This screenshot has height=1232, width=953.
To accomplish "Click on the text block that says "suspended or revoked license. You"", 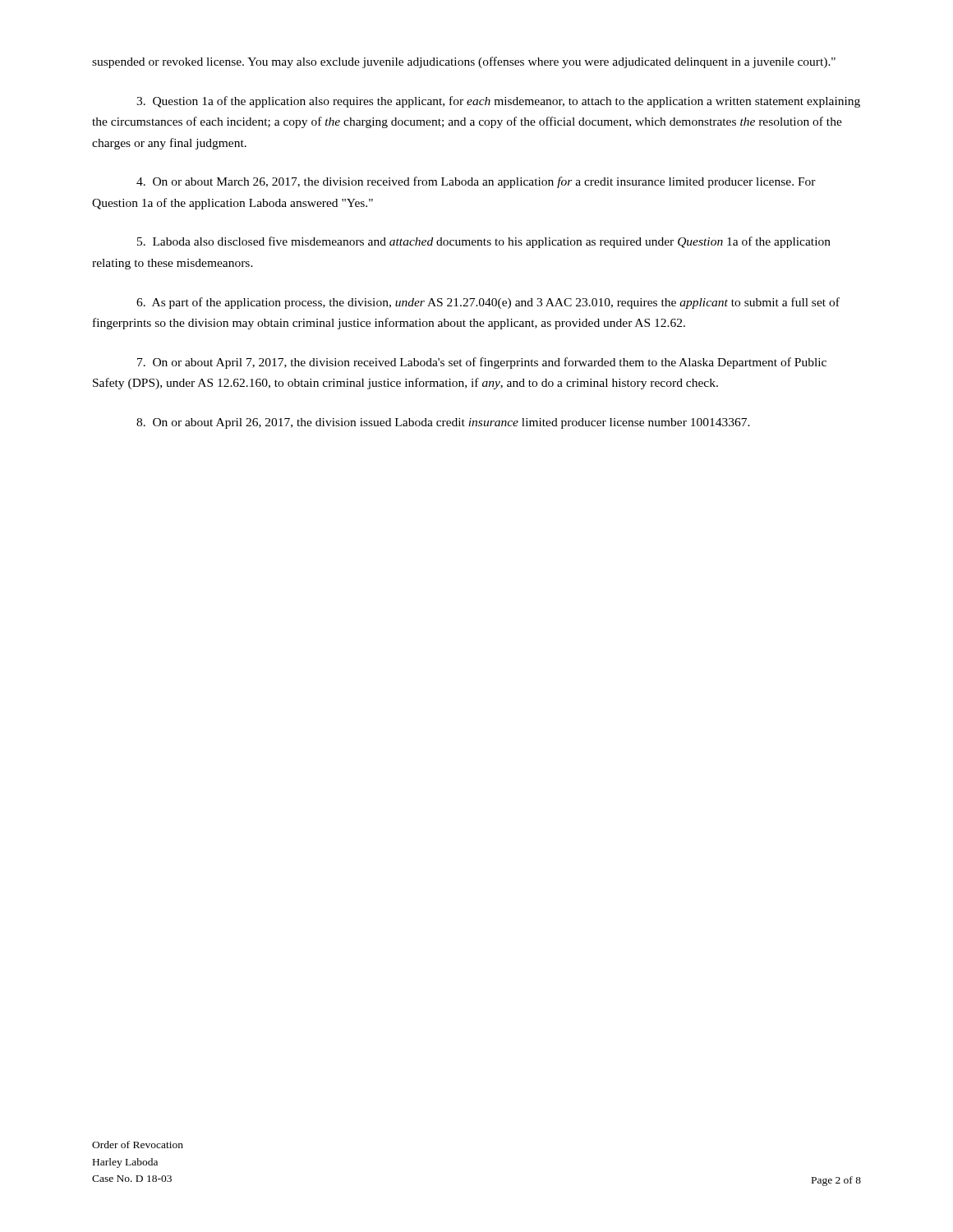I will [464, 61].
